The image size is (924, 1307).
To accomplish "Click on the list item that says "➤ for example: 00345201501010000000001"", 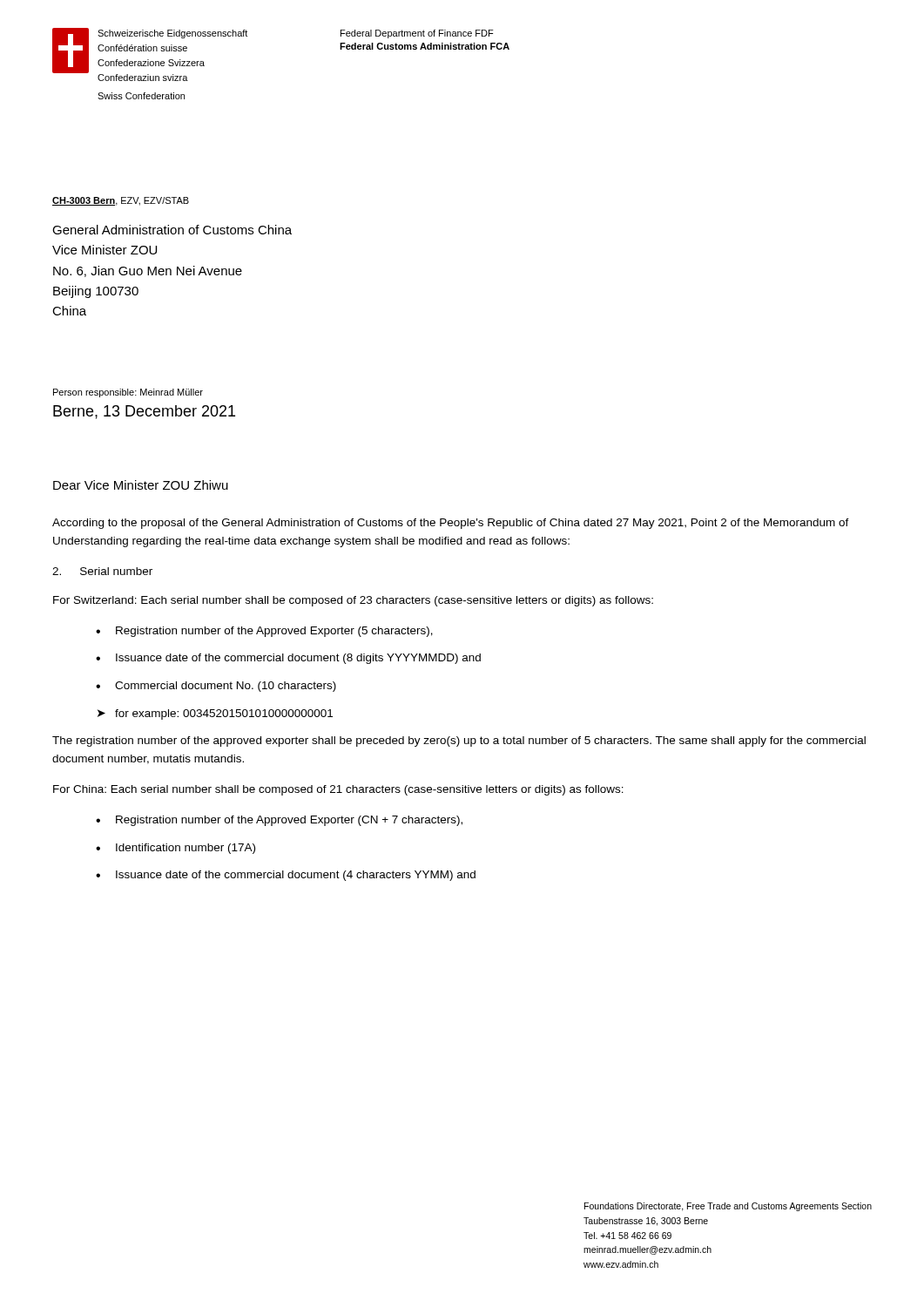I will coord(215,714).
